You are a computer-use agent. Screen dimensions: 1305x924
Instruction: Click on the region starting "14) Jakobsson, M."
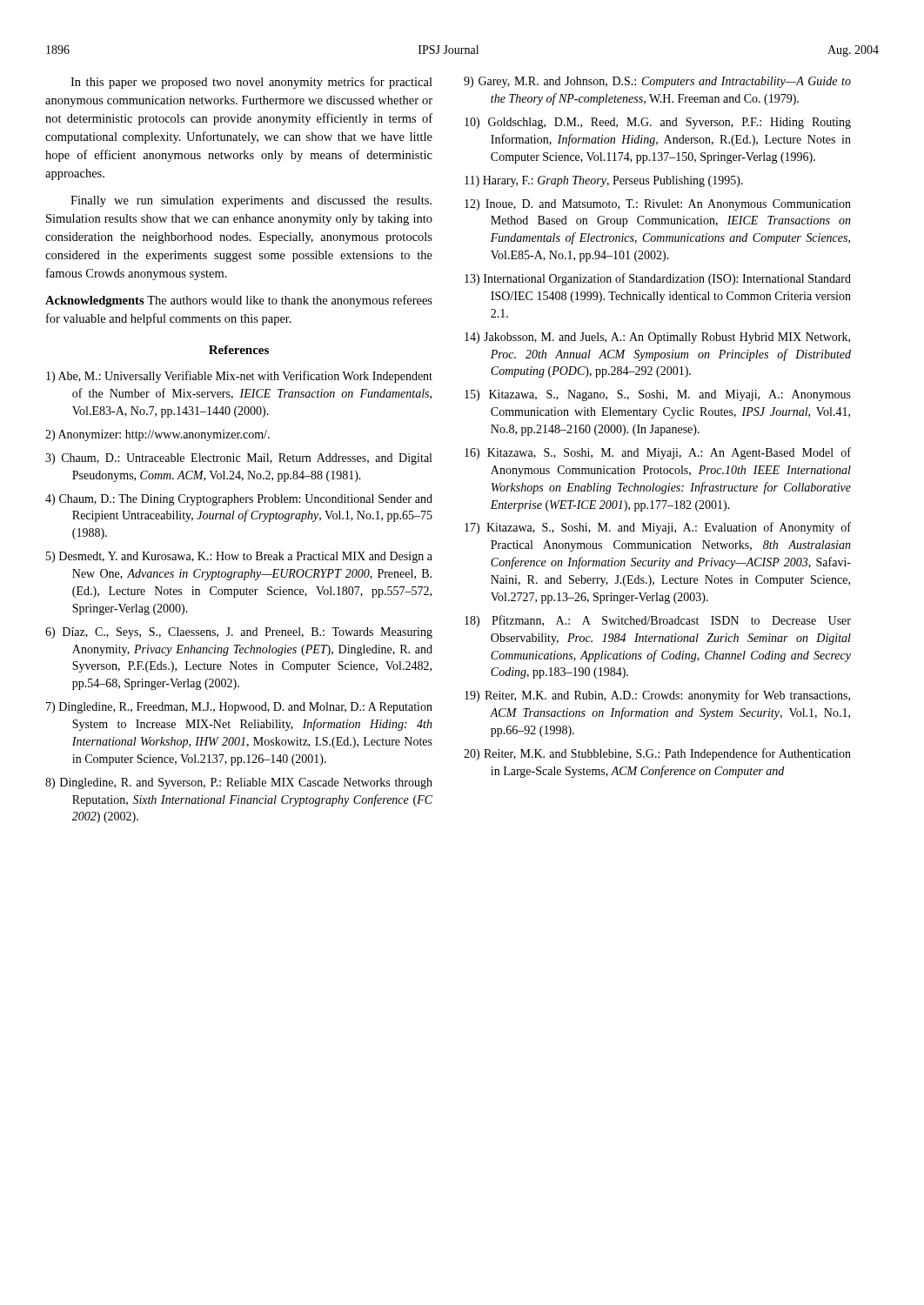(x=657, y=354)
